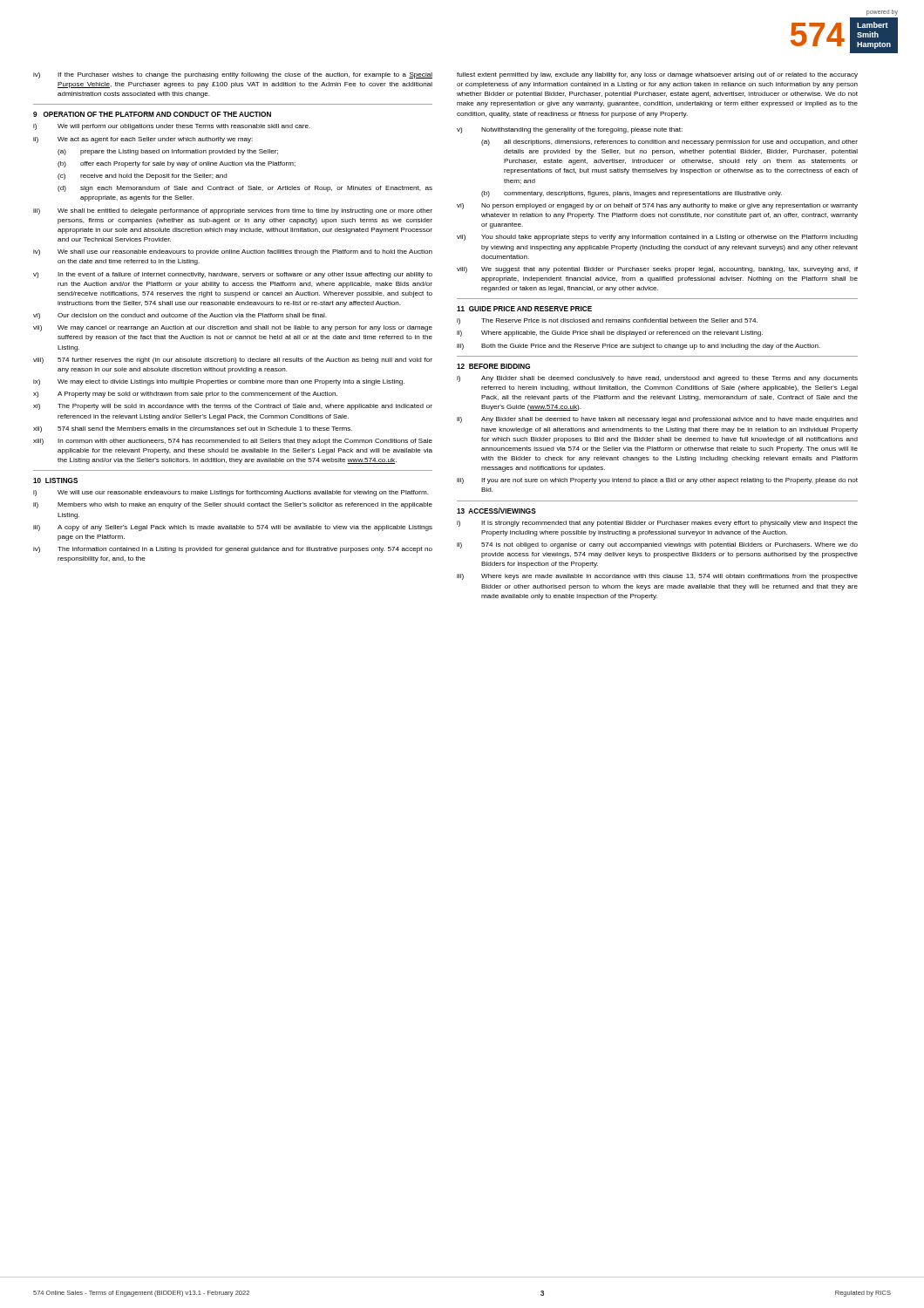Point to the block beginning "(d) sign each Memorandum"
This screenshot has width=924, height=1308.
tap(245, 193)
